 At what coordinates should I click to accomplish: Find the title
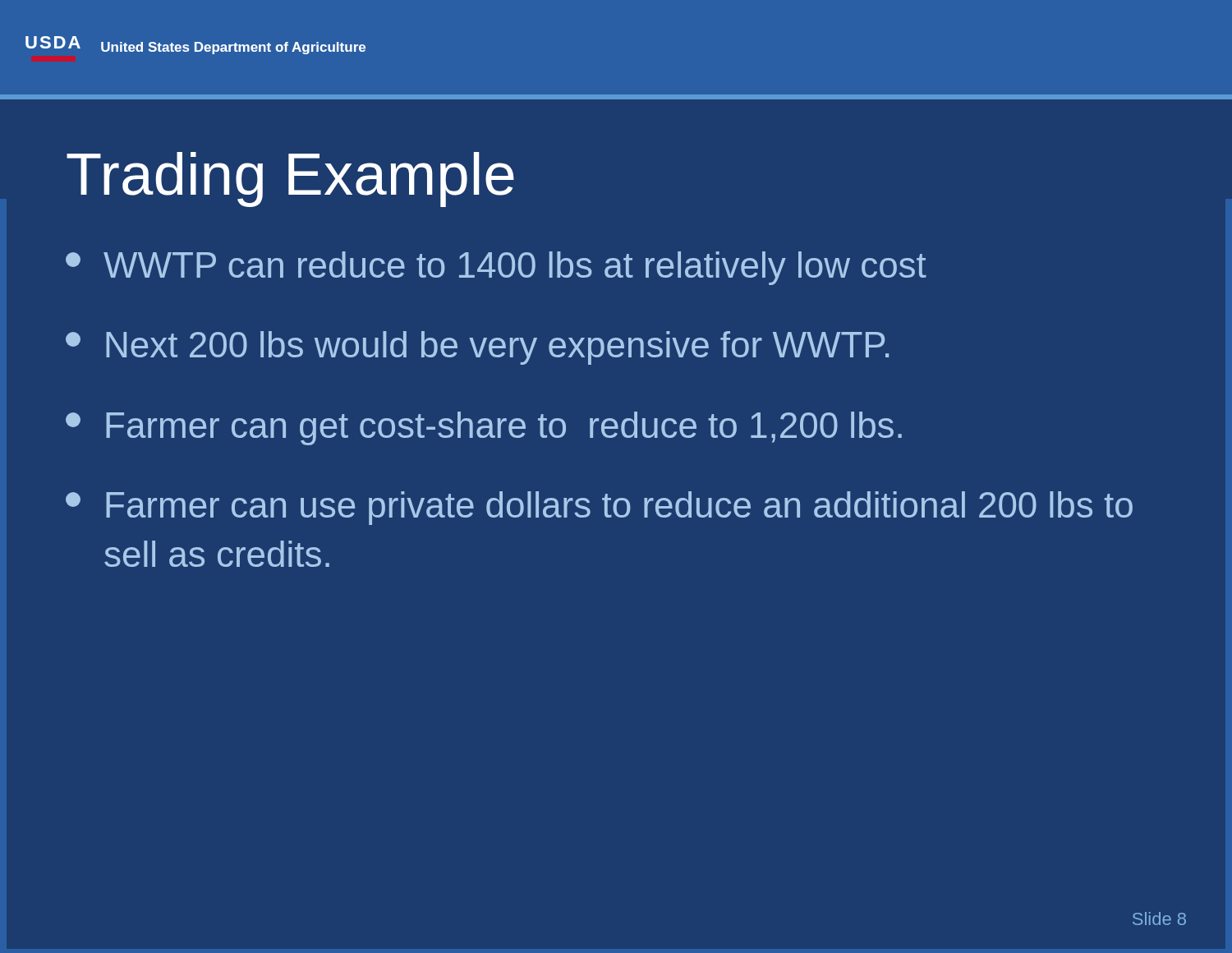[x=616, y=174]
